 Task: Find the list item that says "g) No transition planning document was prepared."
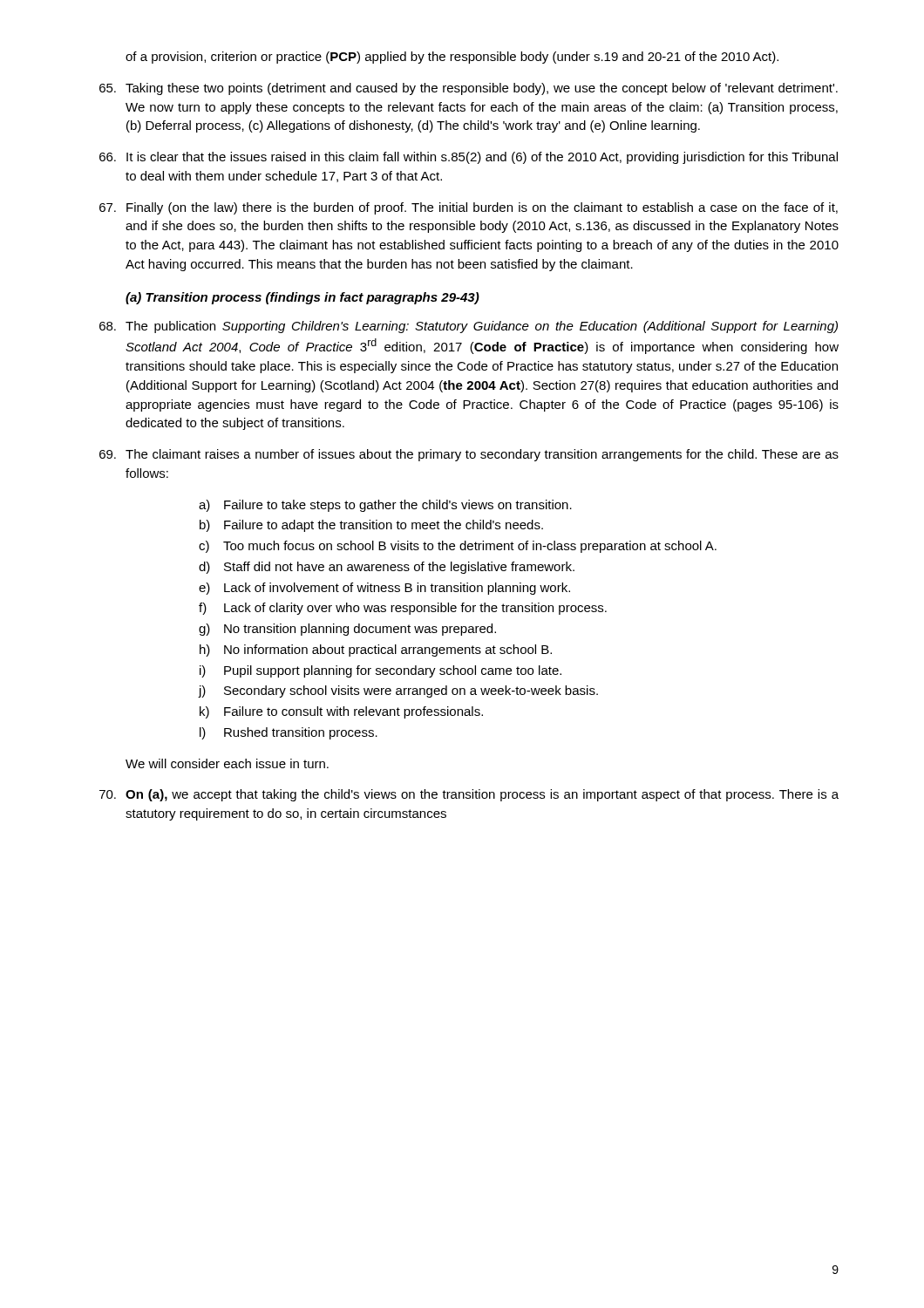tap(347, 630)
